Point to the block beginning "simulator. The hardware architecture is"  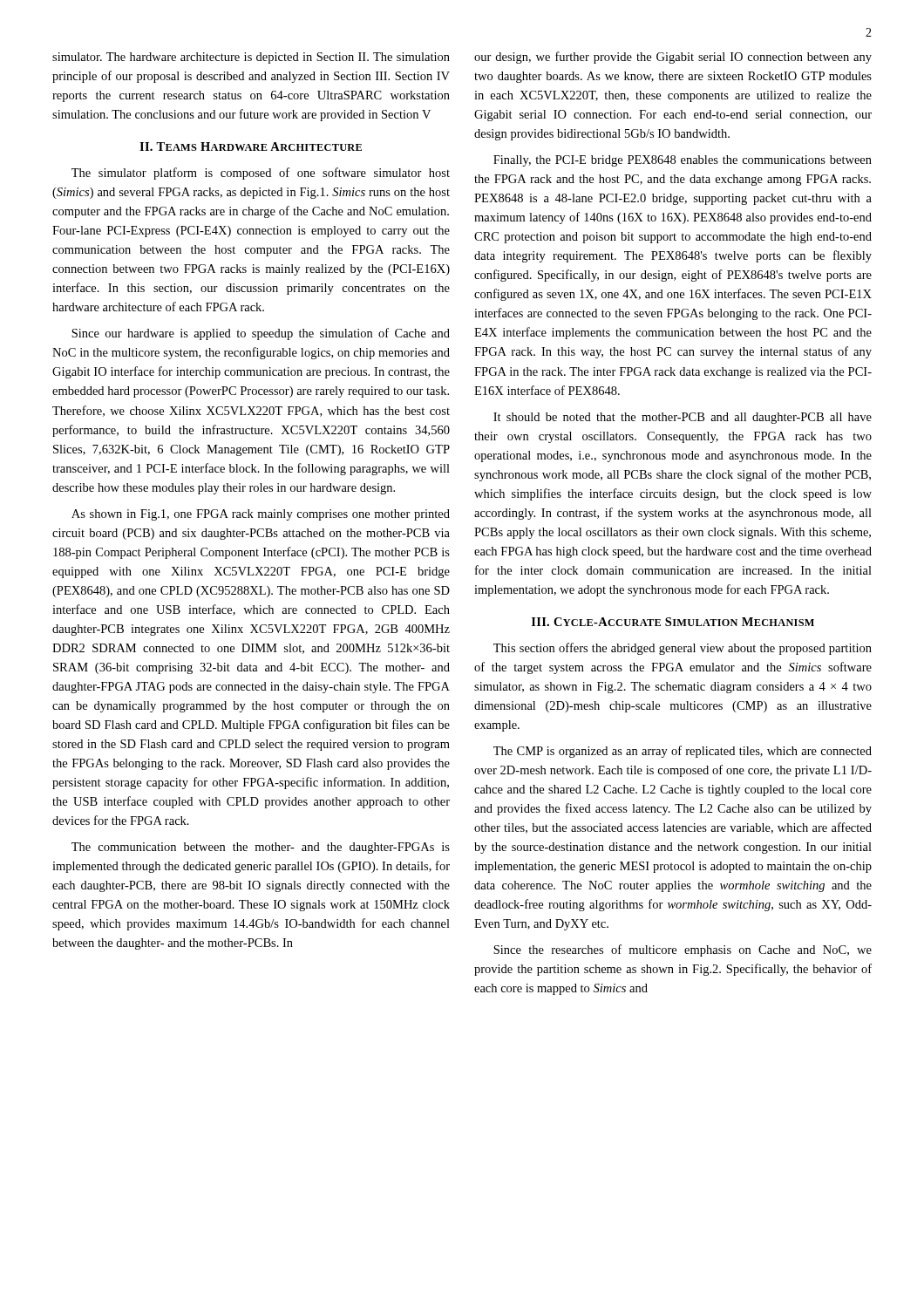click(x=251, y=85)
